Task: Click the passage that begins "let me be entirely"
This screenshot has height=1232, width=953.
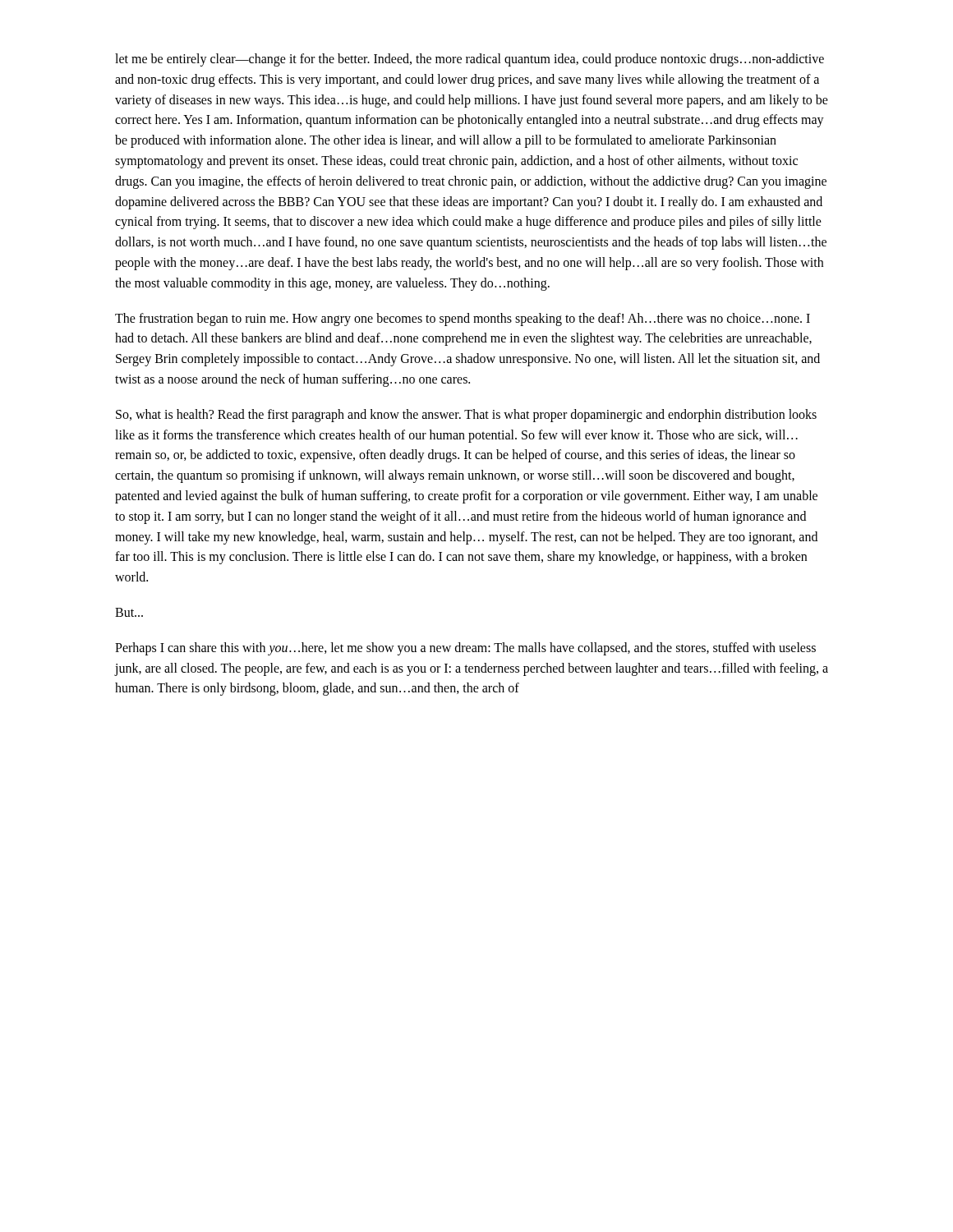Action: [x=472, y=171]
